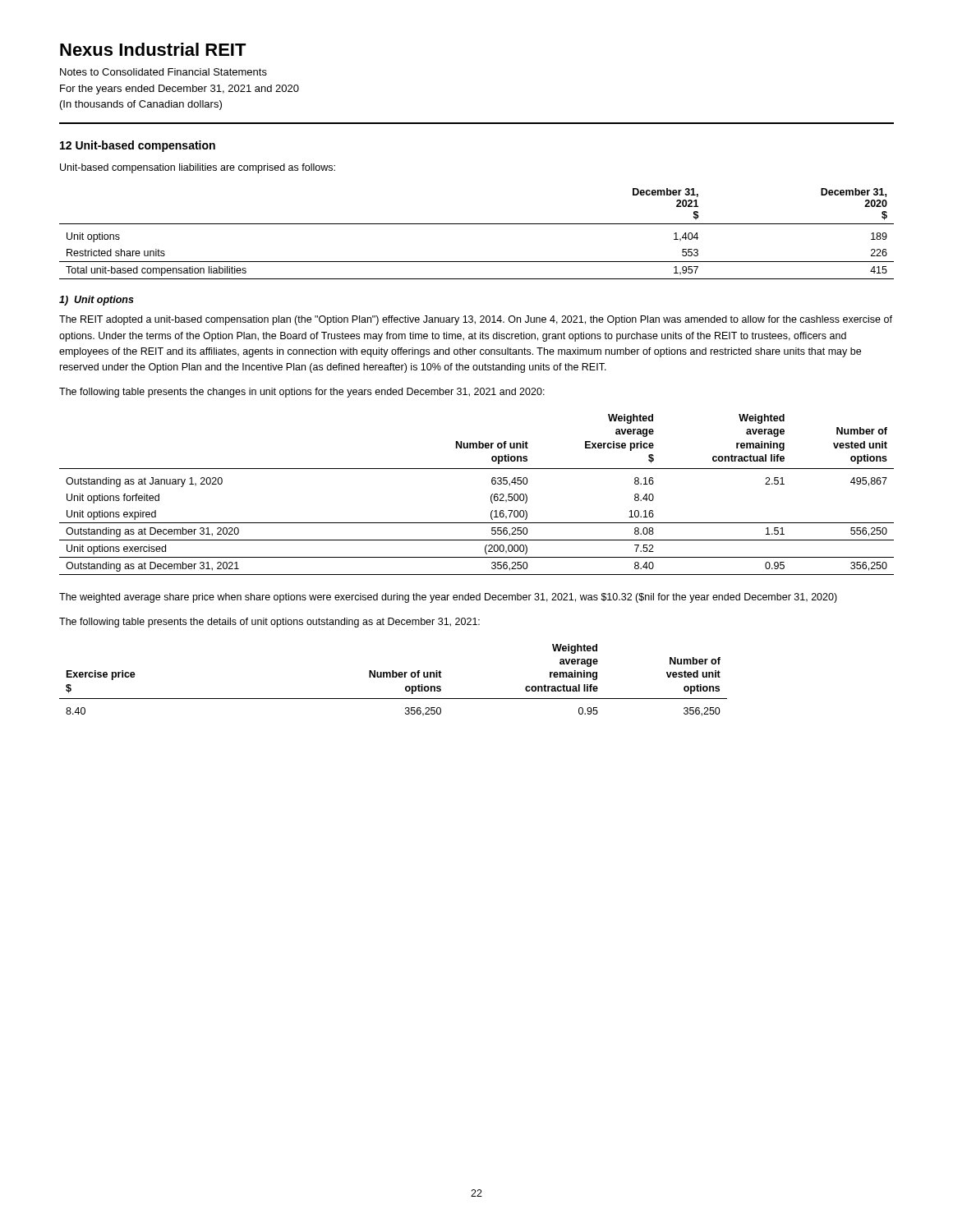Find the title
Screen dimensions: 1232x953
click(153, 50)
